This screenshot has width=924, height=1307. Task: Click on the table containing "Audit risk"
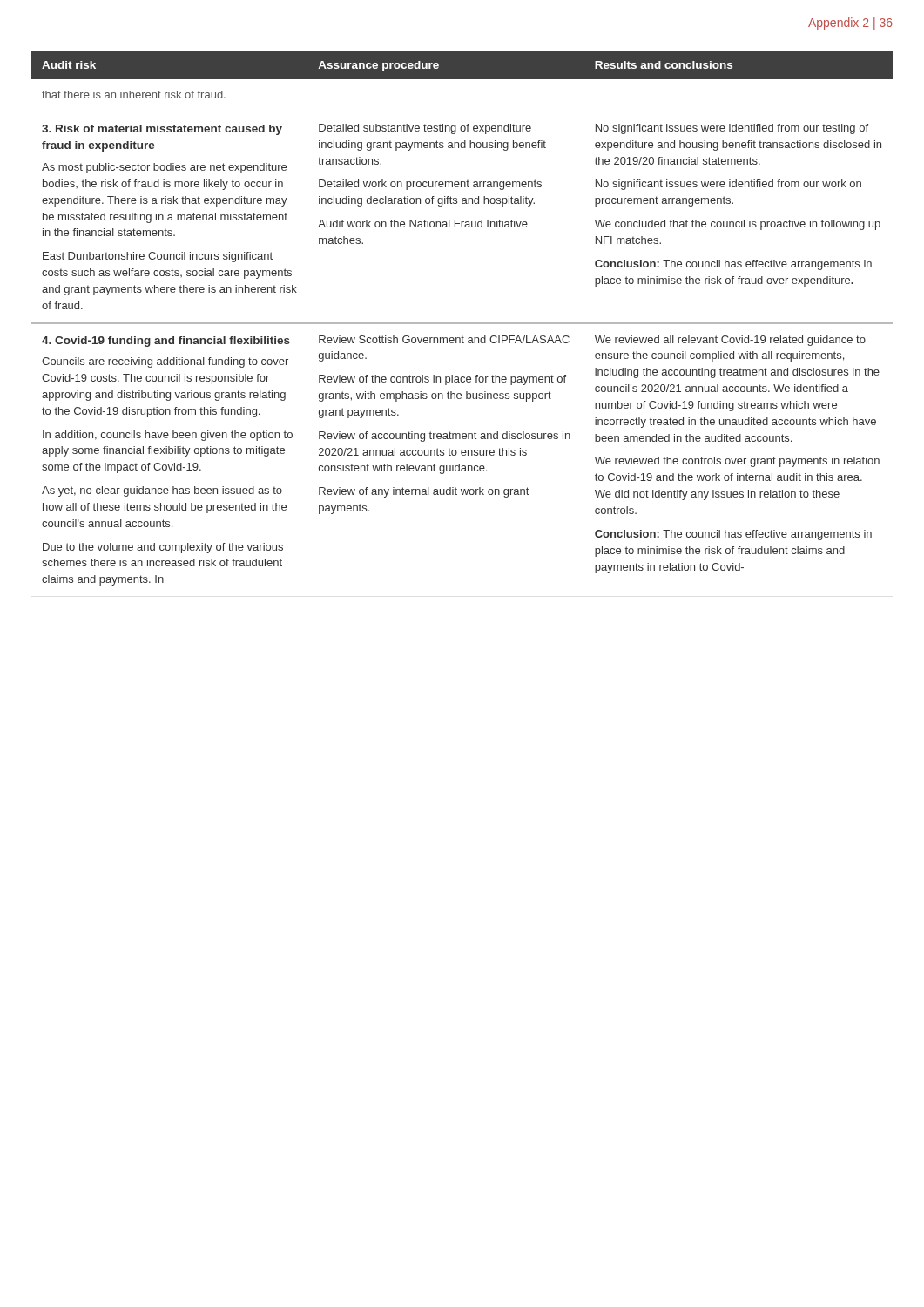pyautogui.click(x=462, y=324)
